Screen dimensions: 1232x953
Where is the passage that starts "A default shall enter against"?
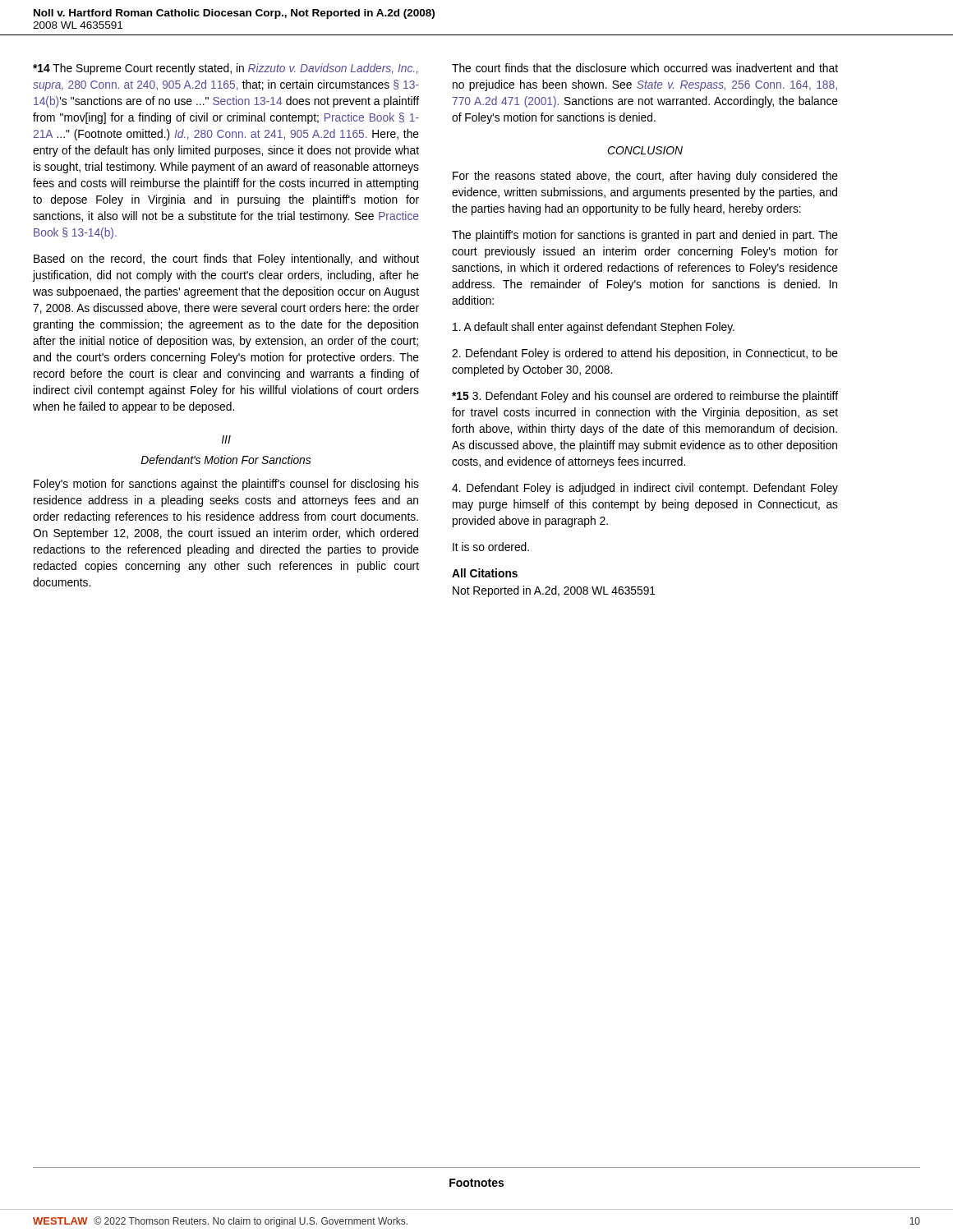point(645,328)
